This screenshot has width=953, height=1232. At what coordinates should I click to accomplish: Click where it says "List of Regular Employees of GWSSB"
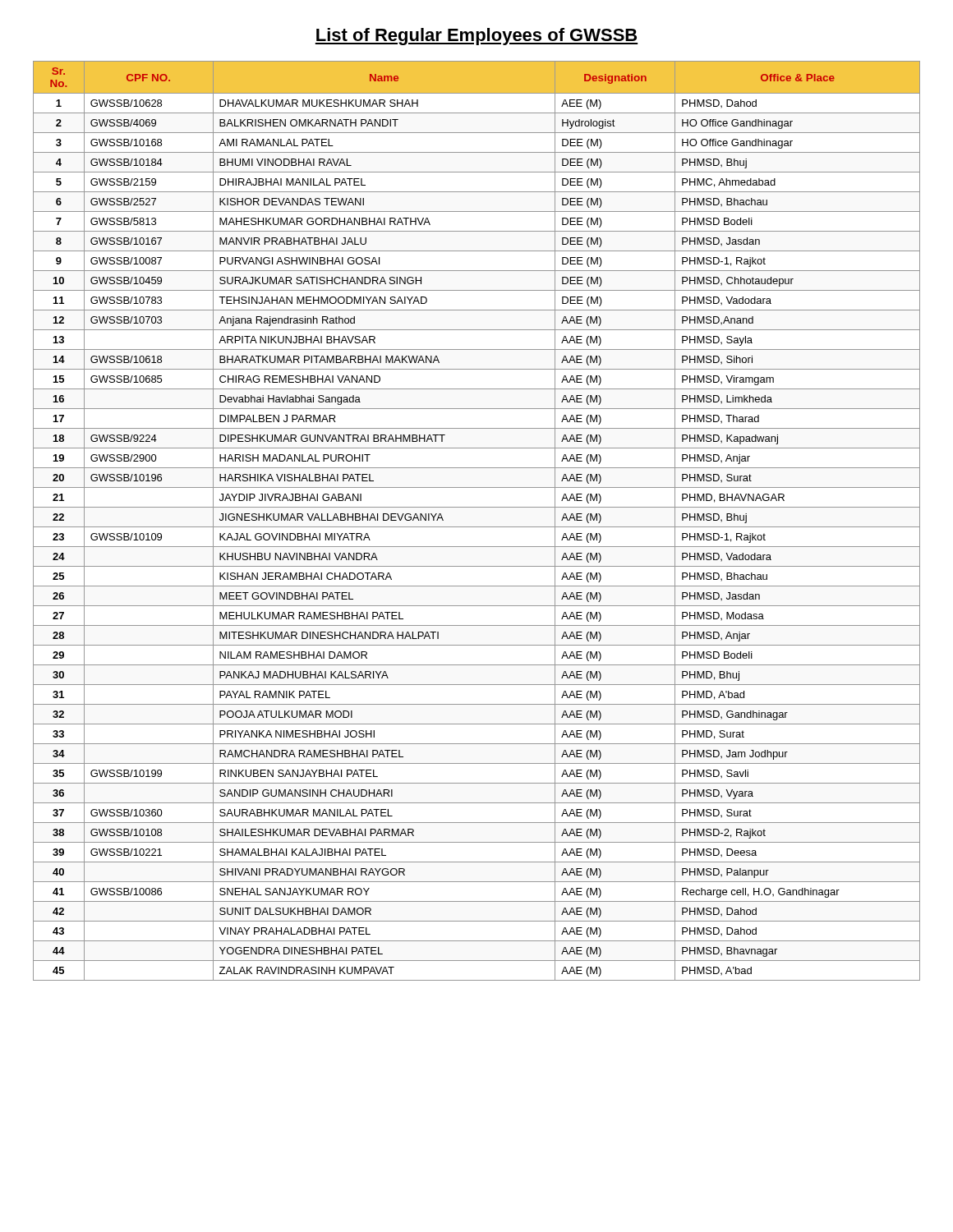click(476, 35)
